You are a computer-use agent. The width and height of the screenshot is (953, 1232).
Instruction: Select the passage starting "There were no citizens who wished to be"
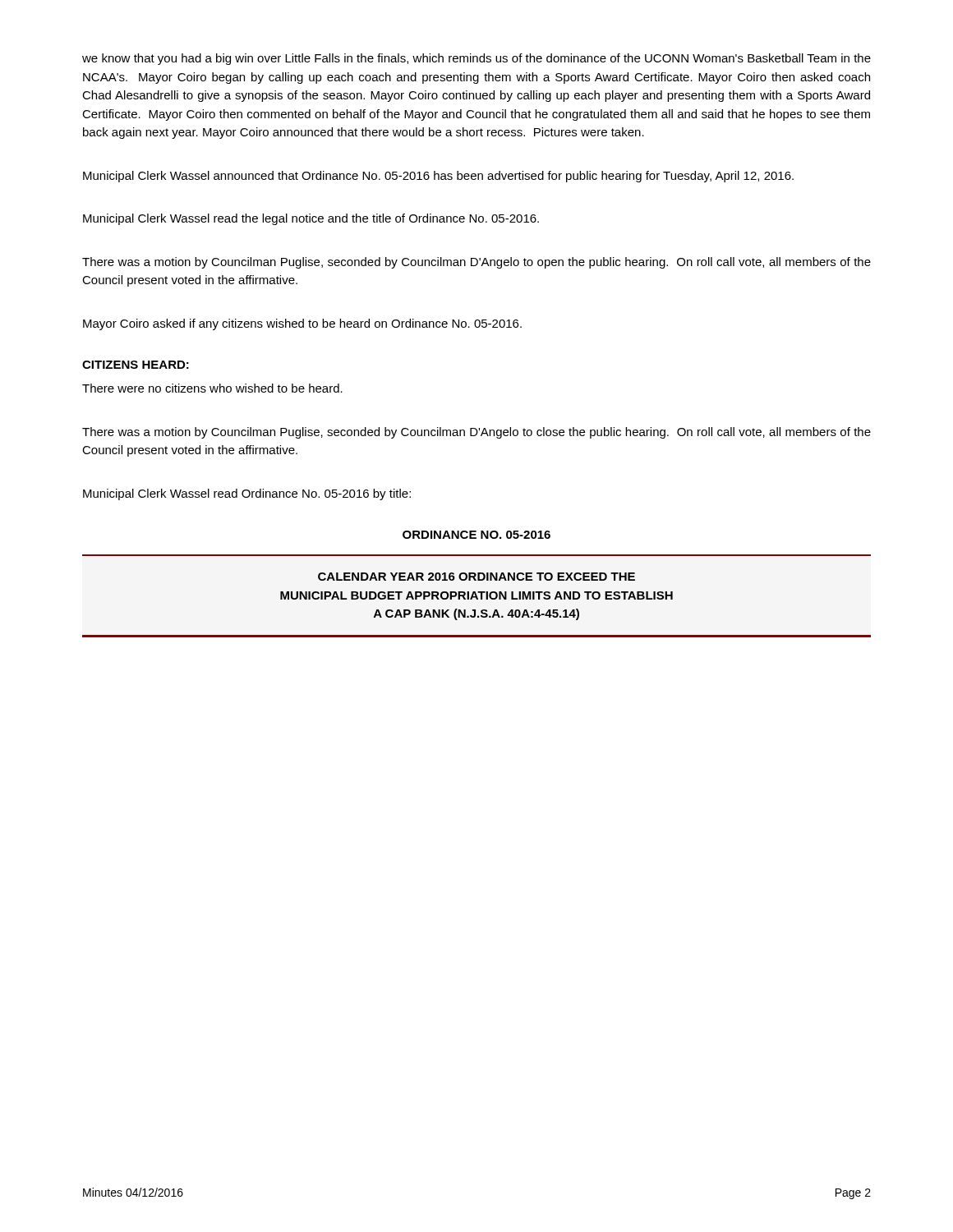click(x=213, y=388)
